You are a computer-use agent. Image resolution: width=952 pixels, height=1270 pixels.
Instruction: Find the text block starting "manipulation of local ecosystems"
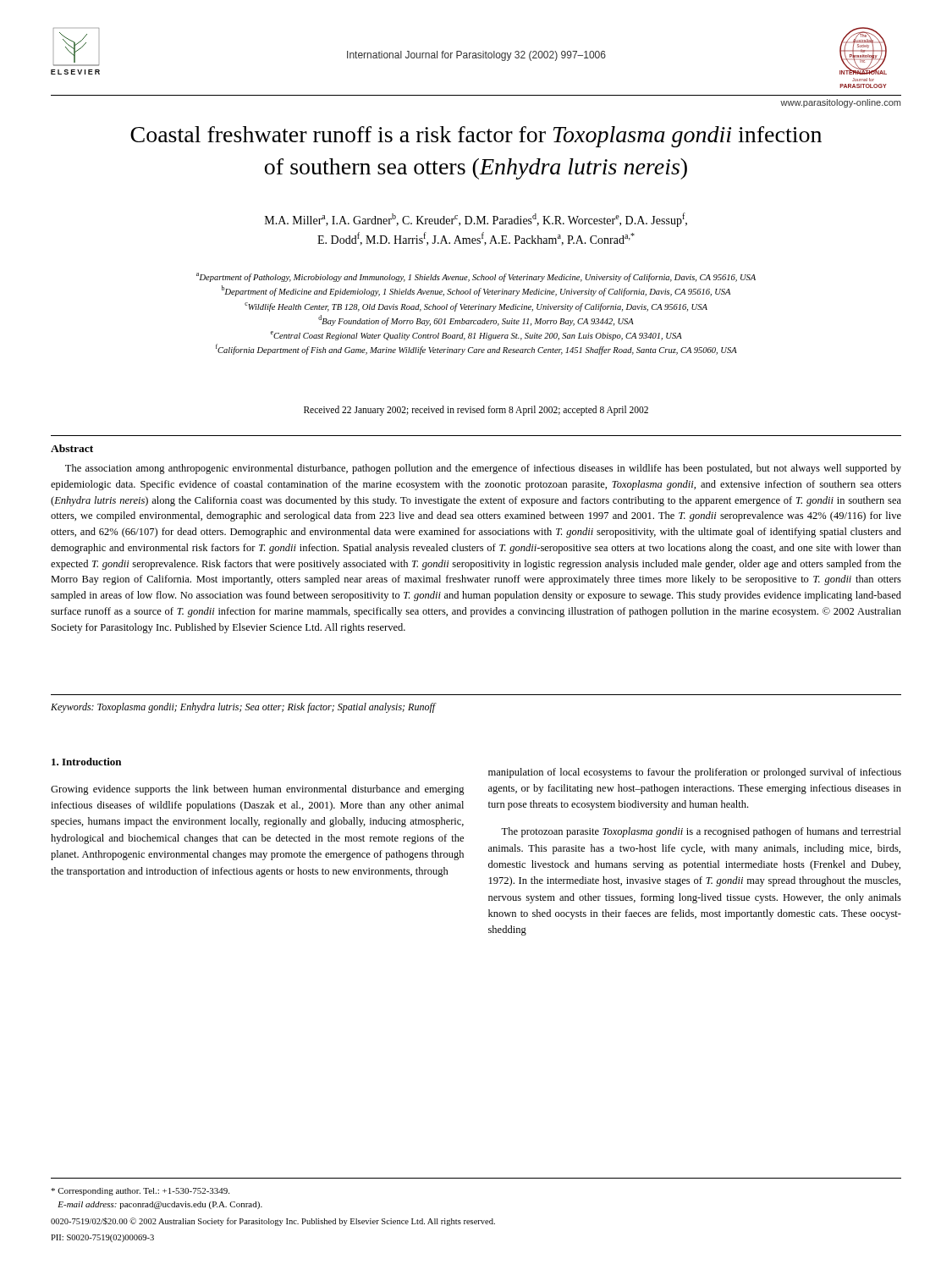click(x=695, y=851)
